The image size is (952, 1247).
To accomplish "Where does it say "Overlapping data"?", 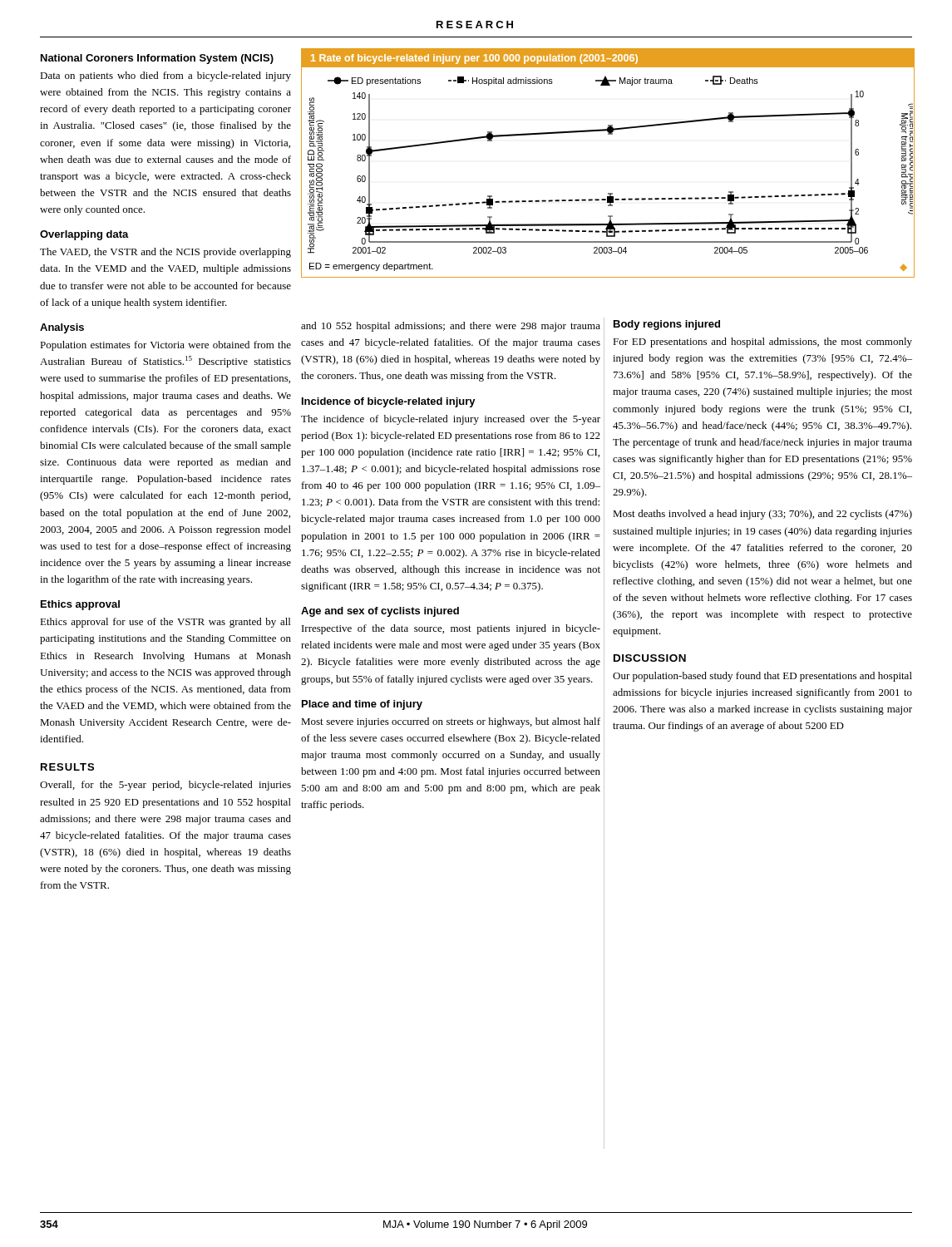I will 84,234.
